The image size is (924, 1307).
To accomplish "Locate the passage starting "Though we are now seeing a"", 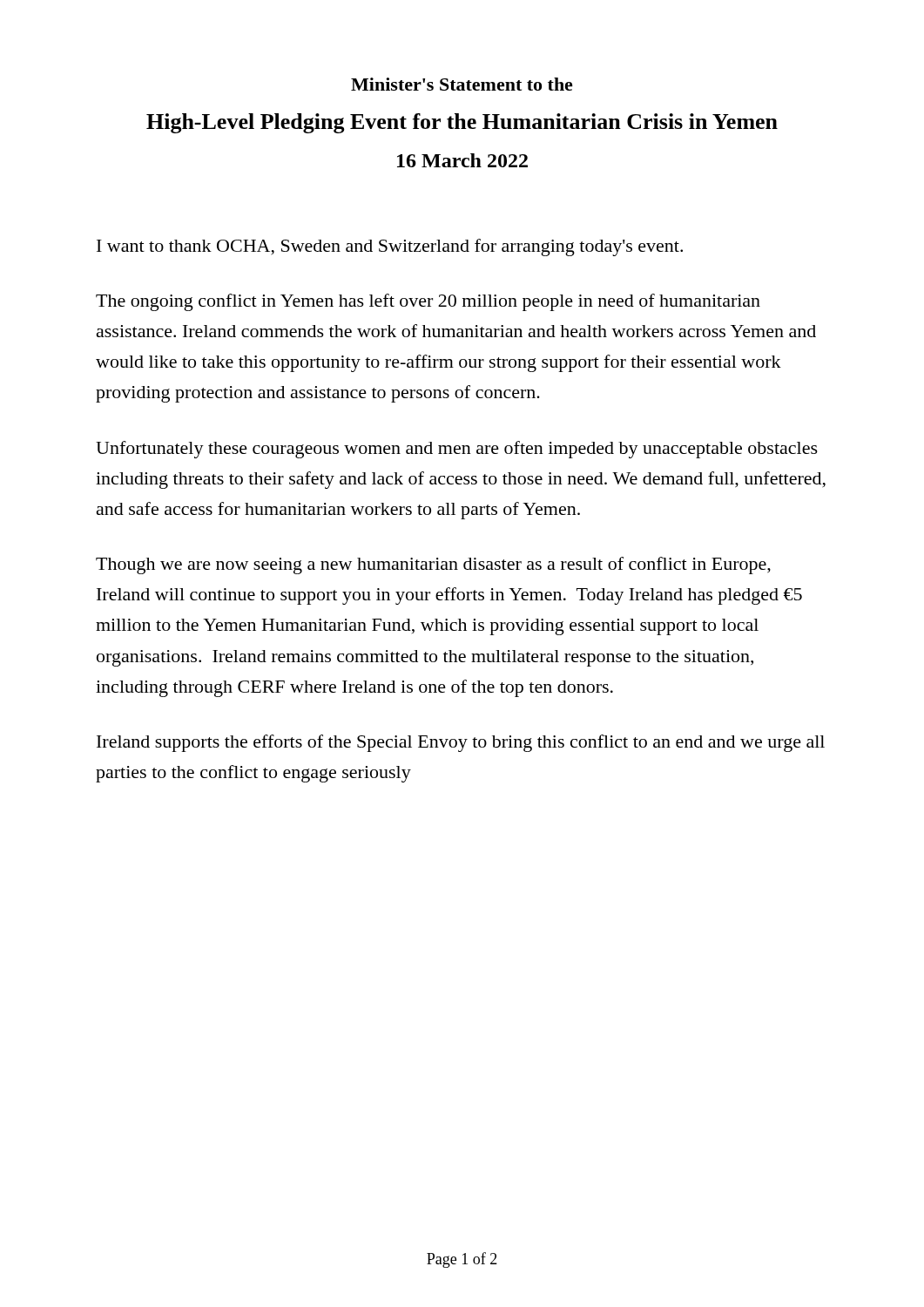I will [x=449, y=625].
